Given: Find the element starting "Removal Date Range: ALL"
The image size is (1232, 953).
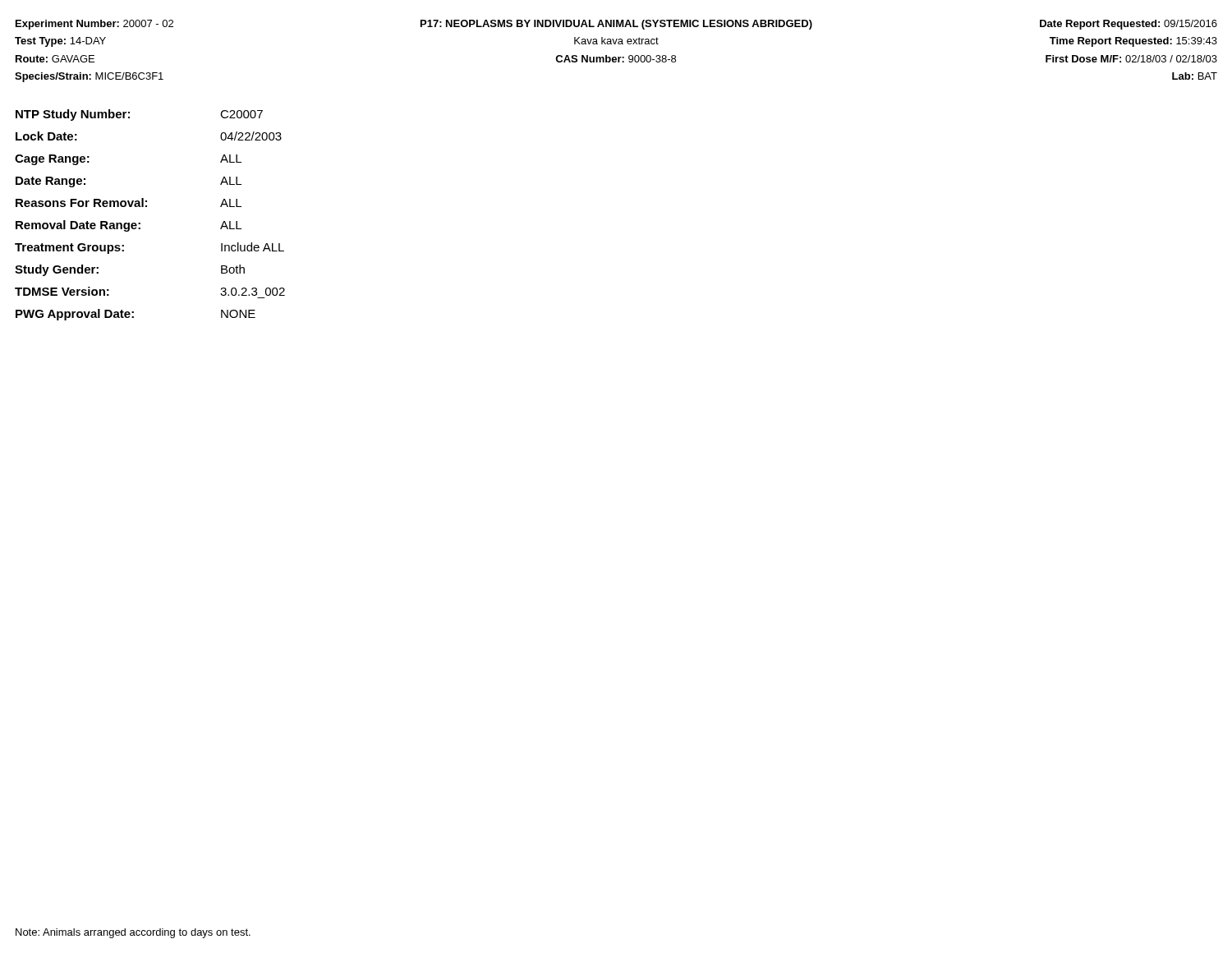Looking at the screenshot, I should tap(128, 225).
